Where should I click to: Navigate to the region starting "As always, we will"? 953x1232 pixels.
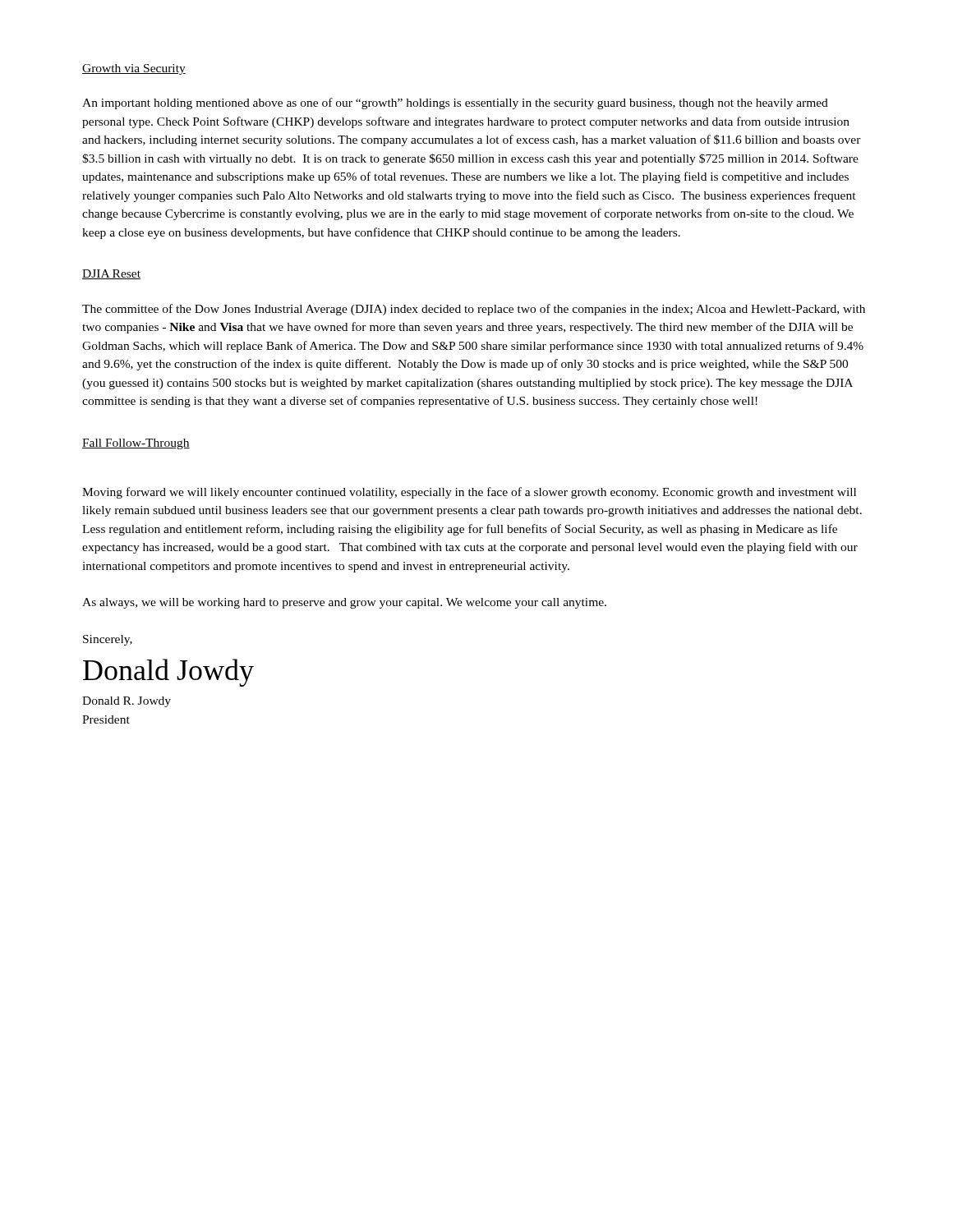click(345, 602)
